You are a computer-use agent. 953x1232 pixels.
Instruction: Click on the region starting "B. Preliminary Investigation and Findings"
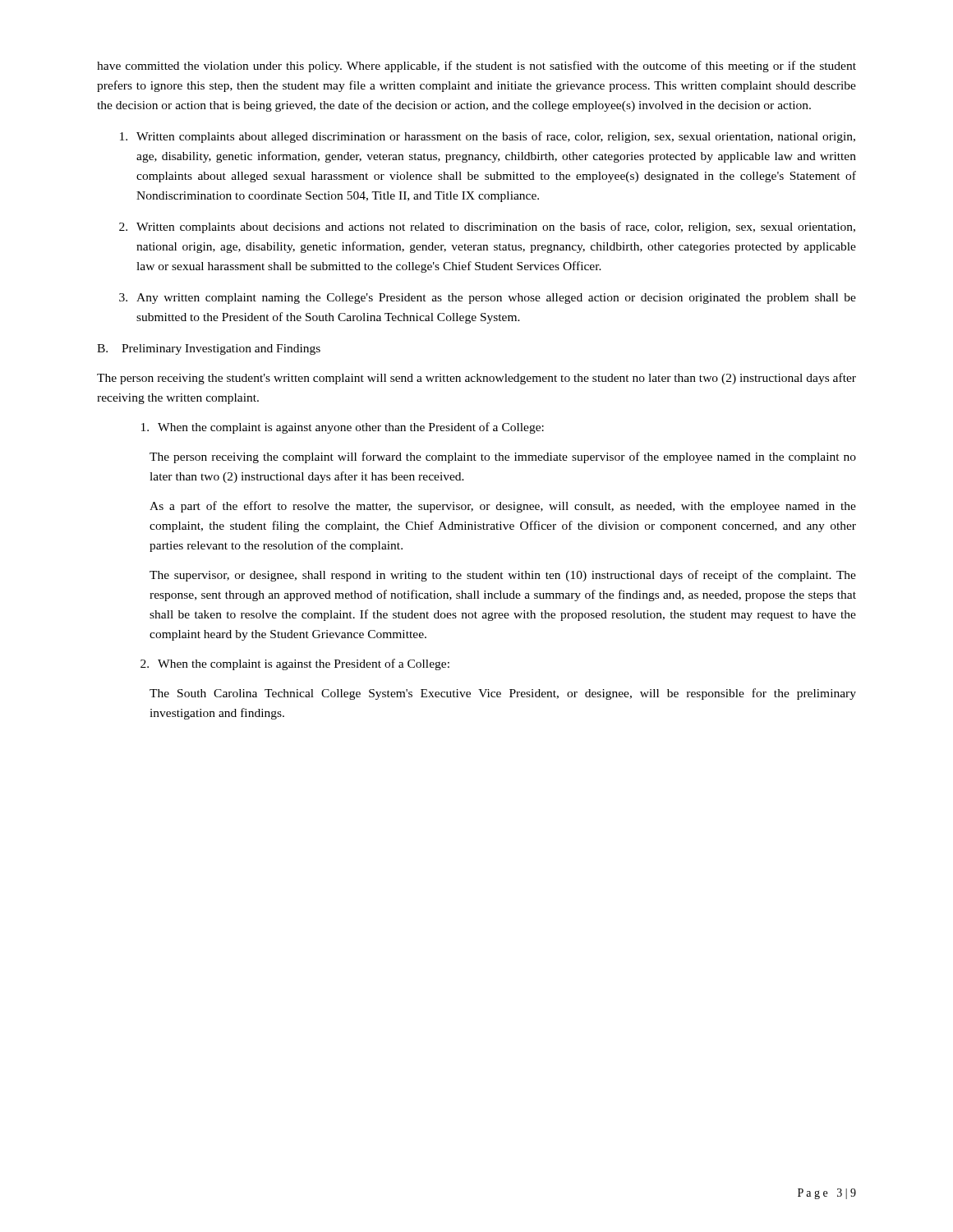pos(209,349)
